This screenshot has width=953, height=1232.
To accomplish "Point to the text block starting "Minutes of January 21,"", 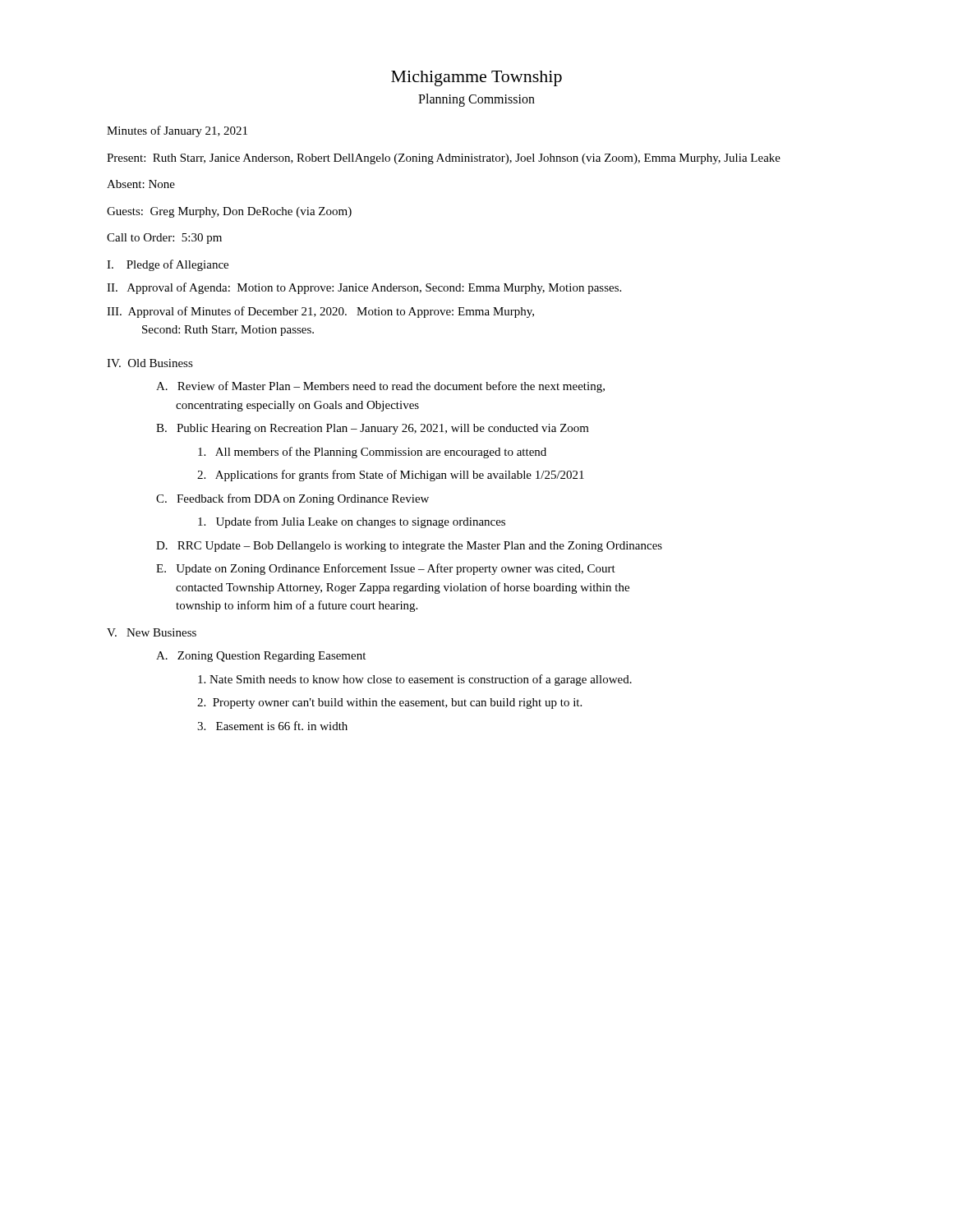I will tap(177, 131).
